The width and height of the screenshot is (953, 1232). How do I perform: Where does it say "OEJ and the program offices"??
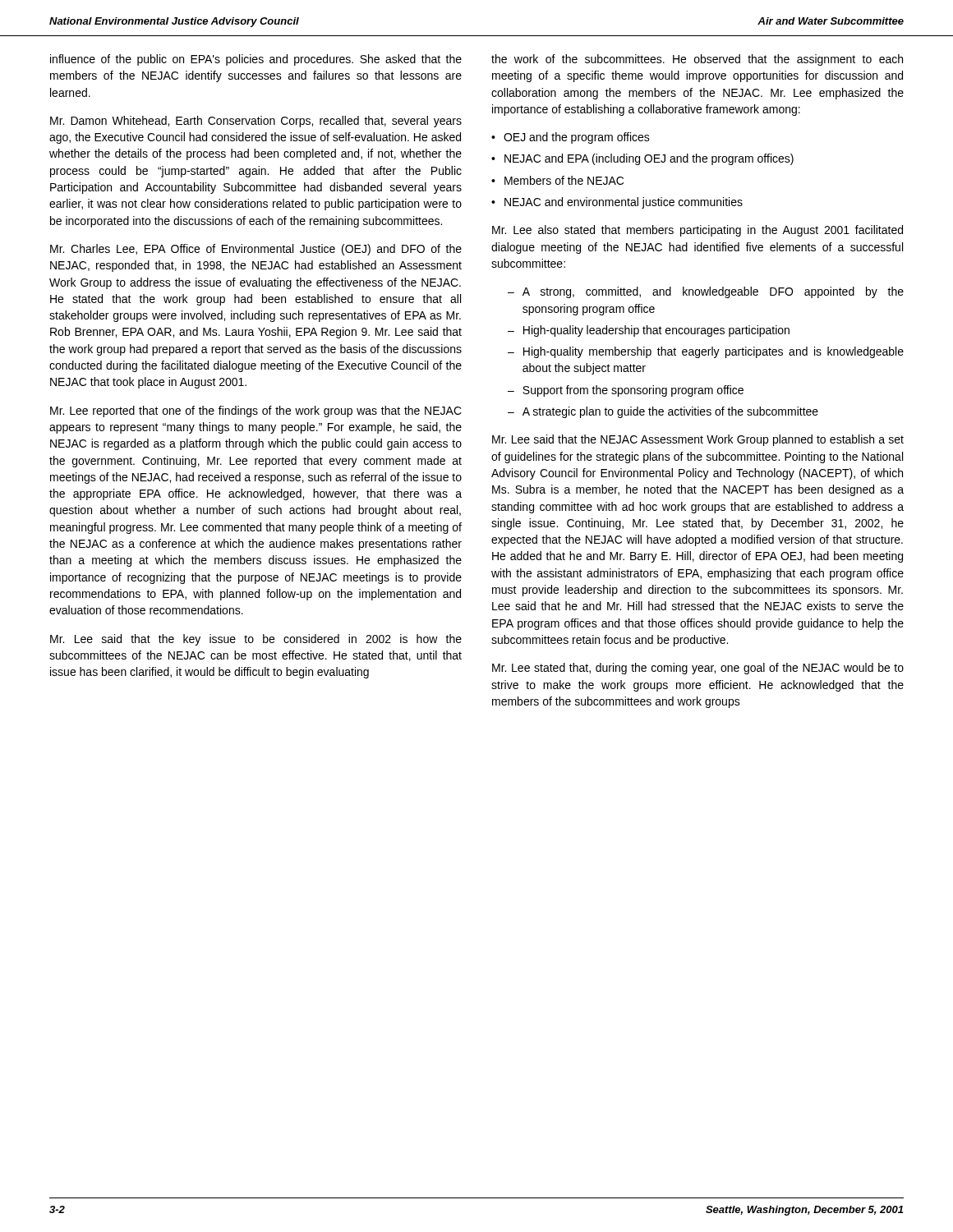[x=577, y=137]
